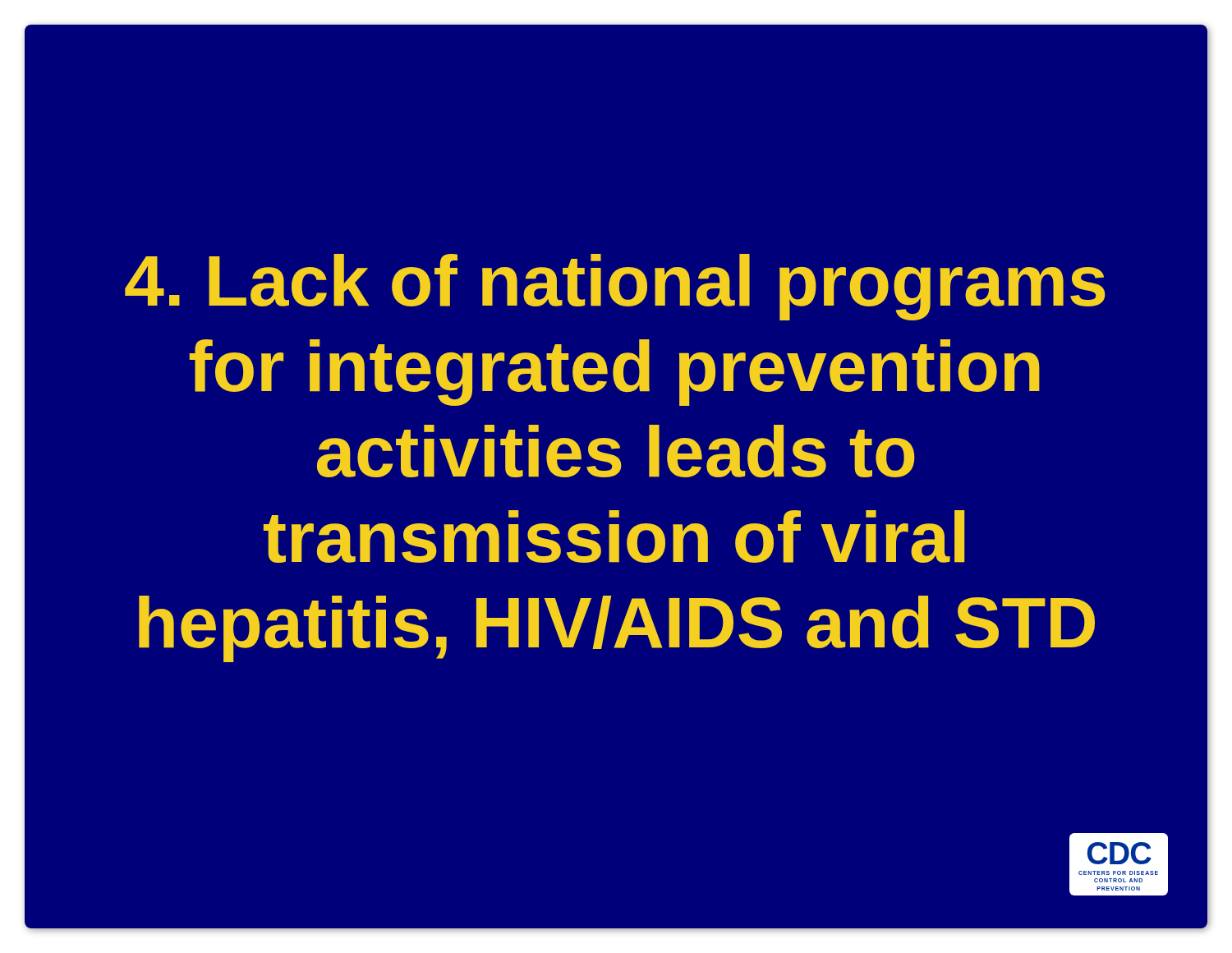Find the title on this page that starts "4. Lack of national"
1232x953 pixels.
click(x=616, y=452)
